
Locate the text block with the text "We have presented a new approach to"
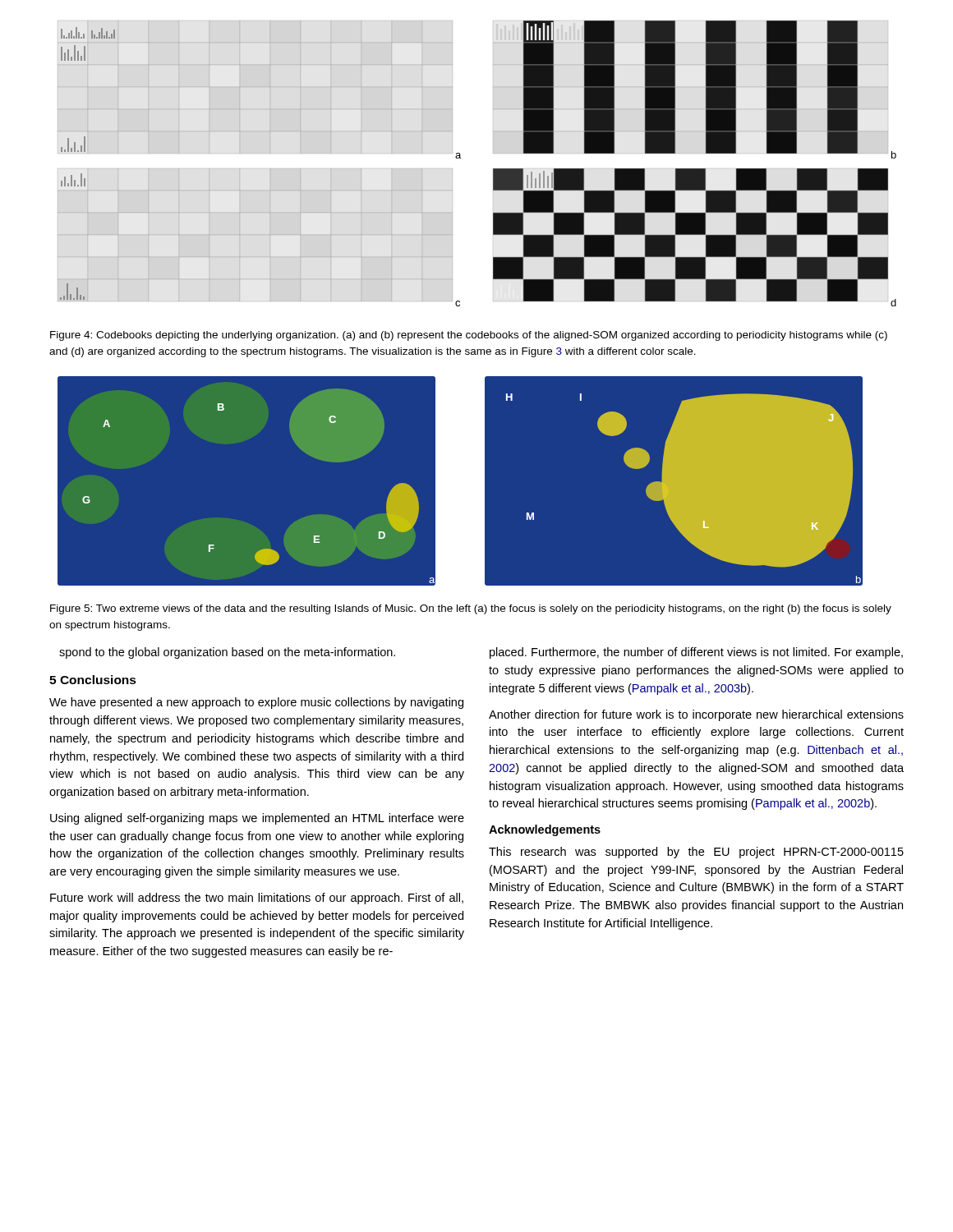tap(257, 827)
